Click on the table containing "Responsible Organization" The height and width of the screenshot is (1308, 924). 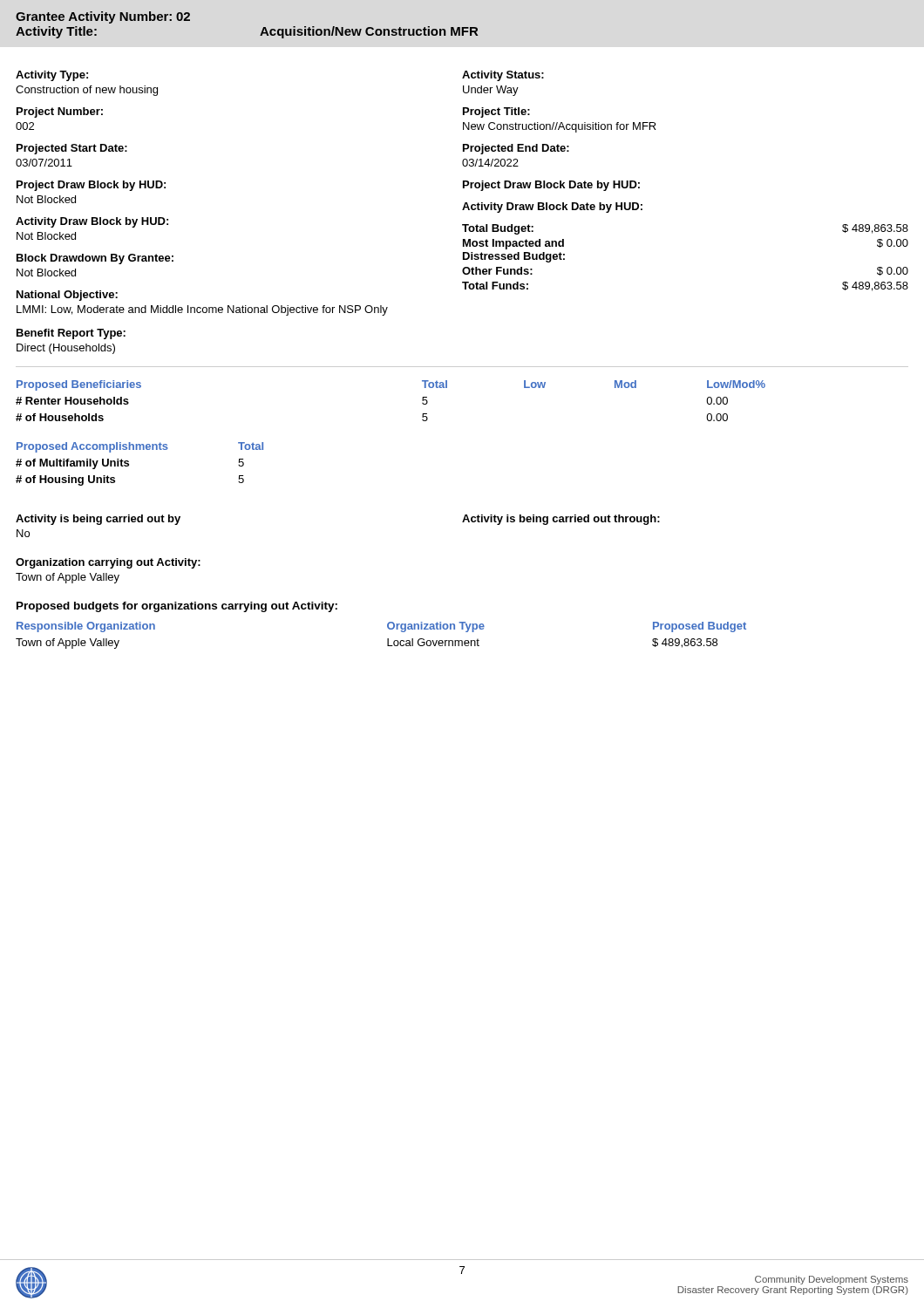coord(462,634)
